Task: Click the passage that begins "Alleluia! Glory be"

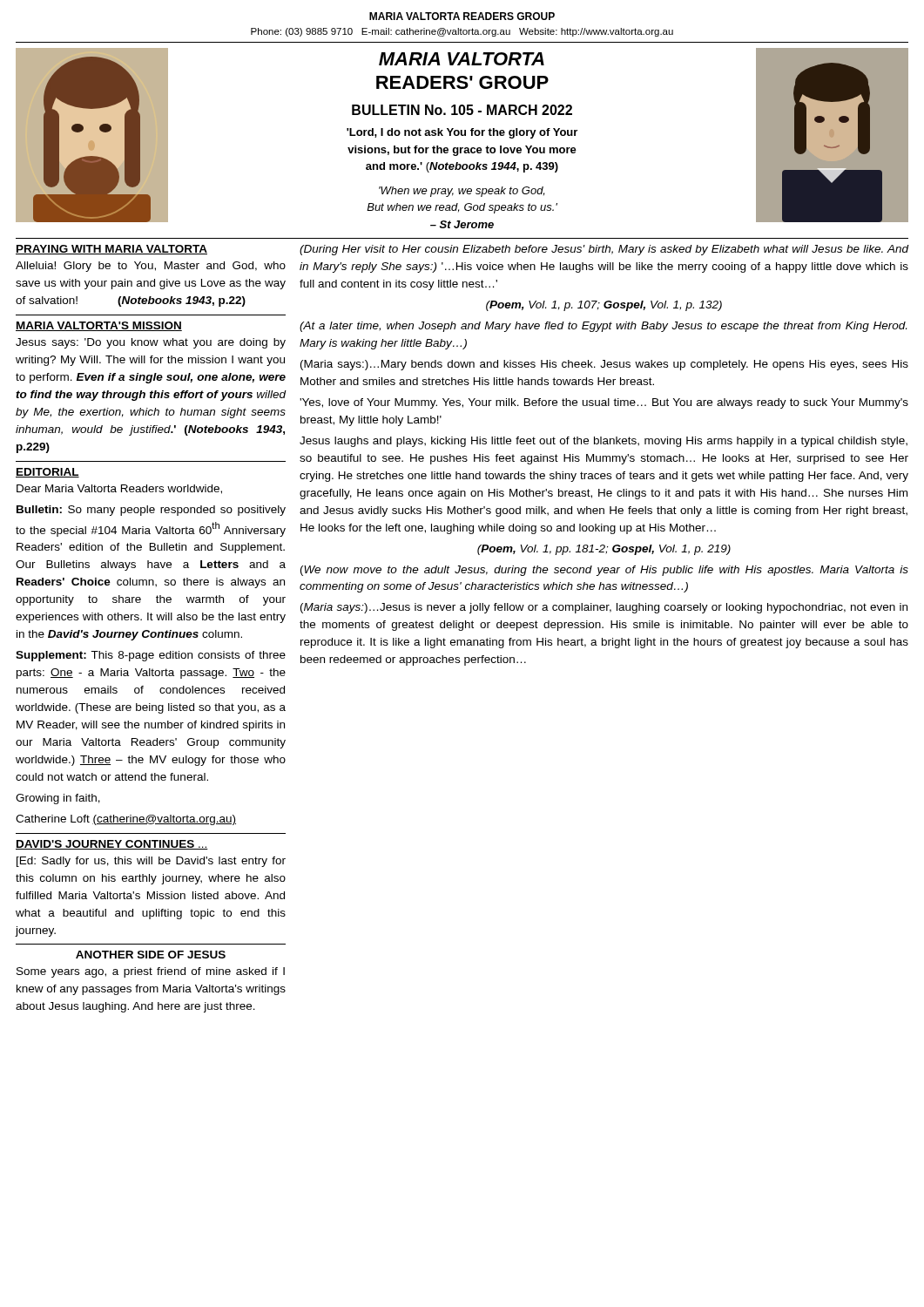Action: pyautogui.click(x=151, y=283)
